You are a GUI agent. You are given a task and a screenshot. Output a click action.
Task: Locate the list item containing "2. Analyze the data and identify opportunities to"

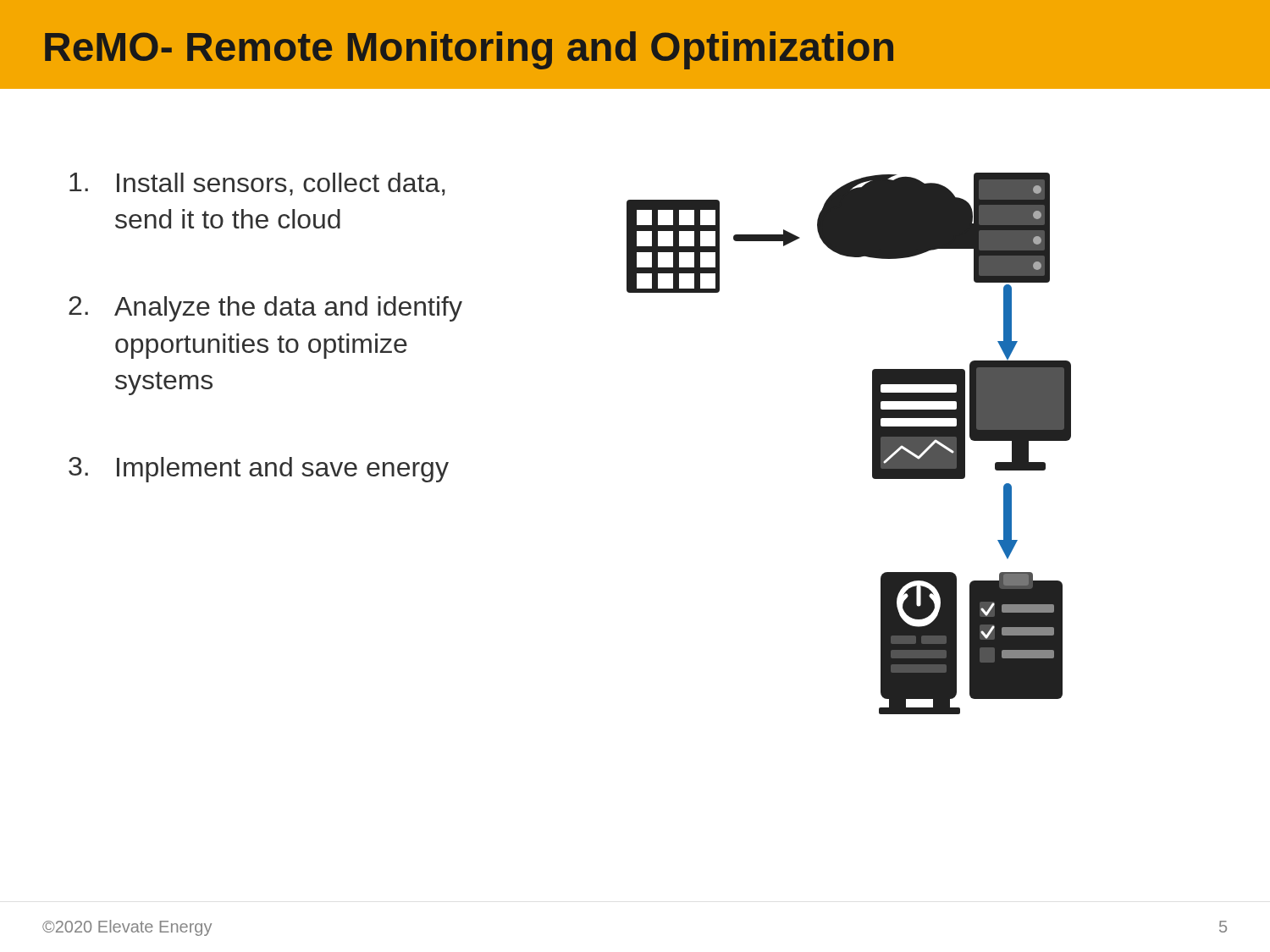(271, 344)
